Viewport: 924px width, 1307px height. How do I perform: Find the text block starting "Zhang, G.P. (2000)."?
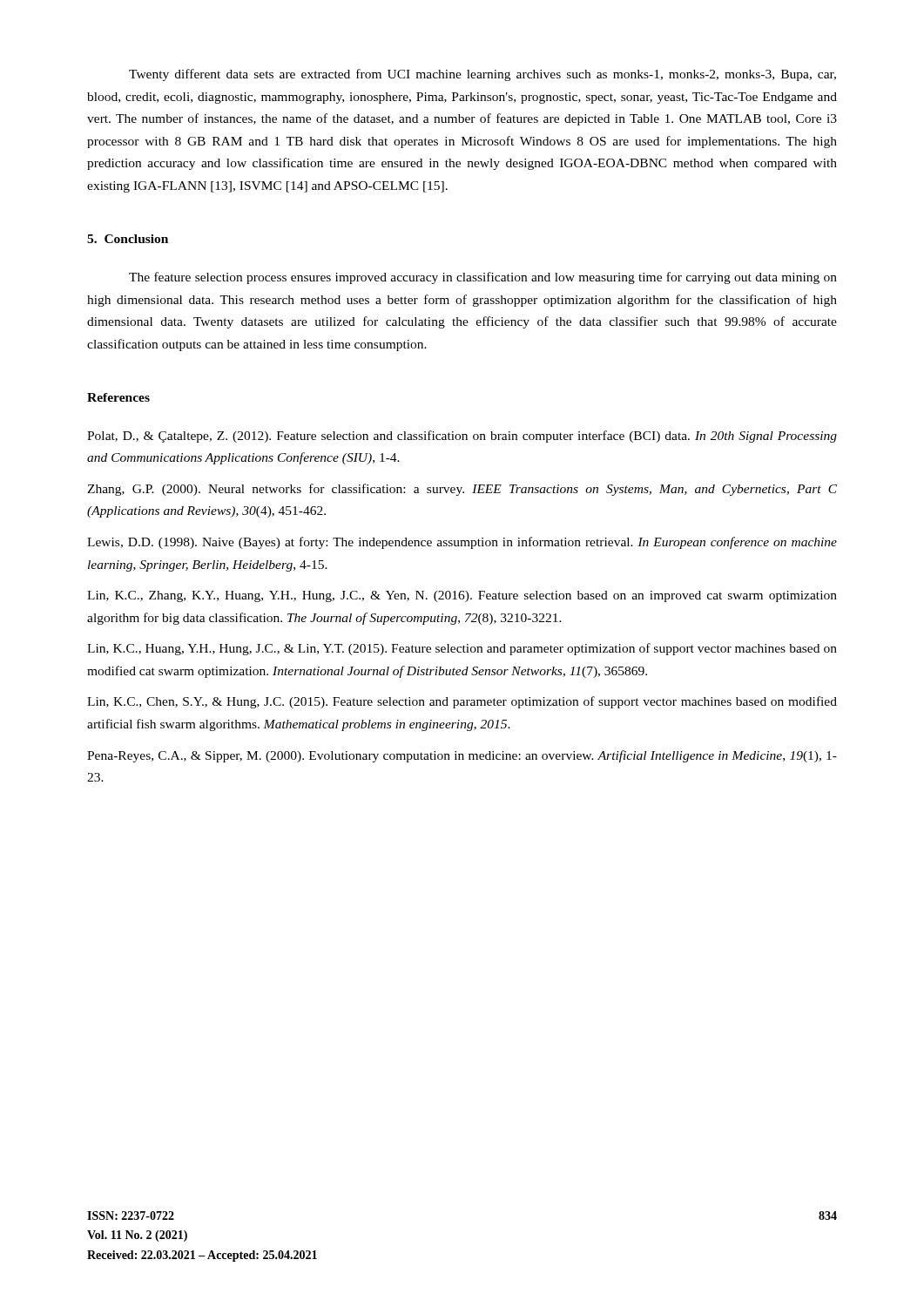(x=462, y=499)
